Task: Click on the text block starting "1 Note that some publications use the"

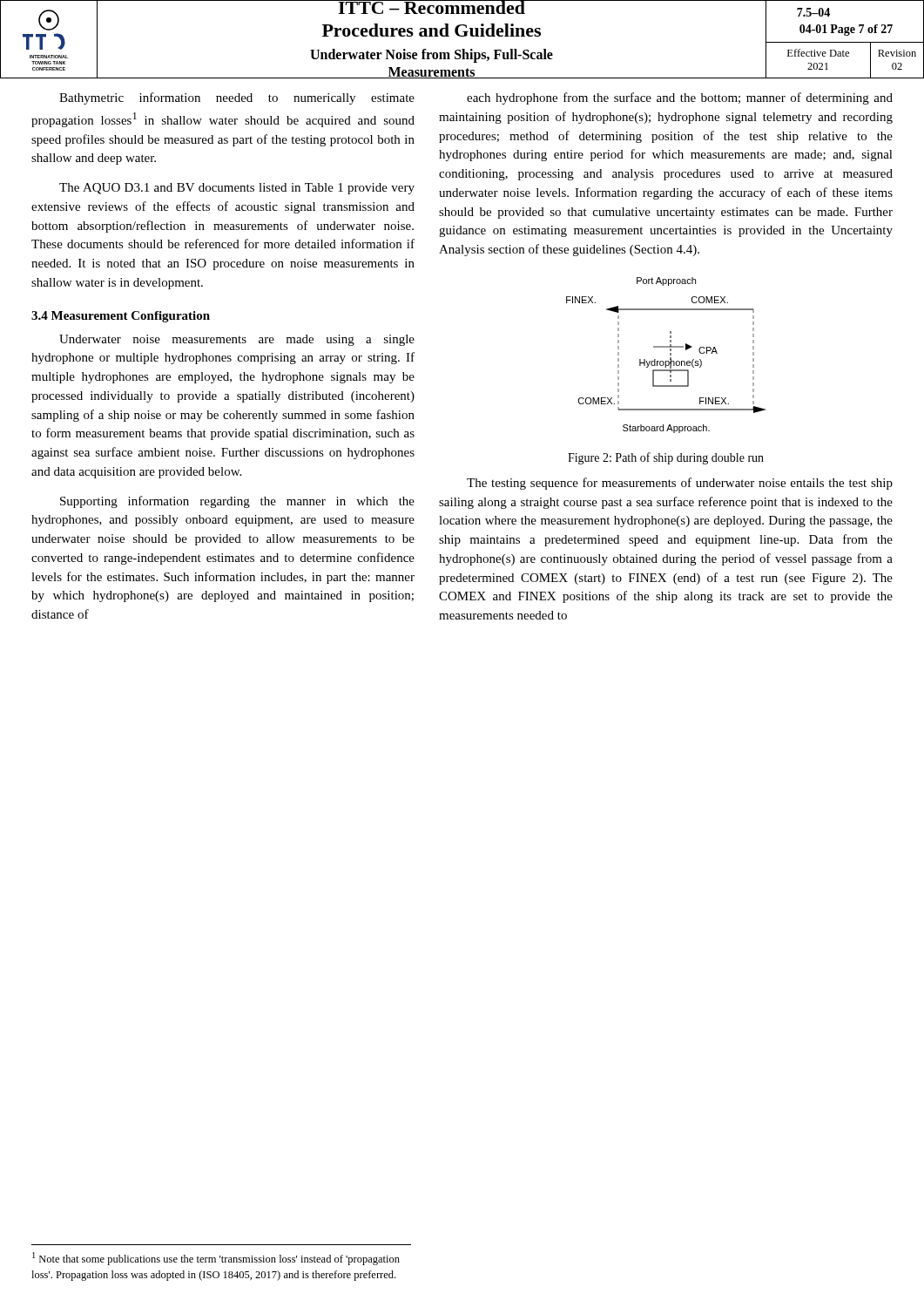Action: (x=216, y=1265)
